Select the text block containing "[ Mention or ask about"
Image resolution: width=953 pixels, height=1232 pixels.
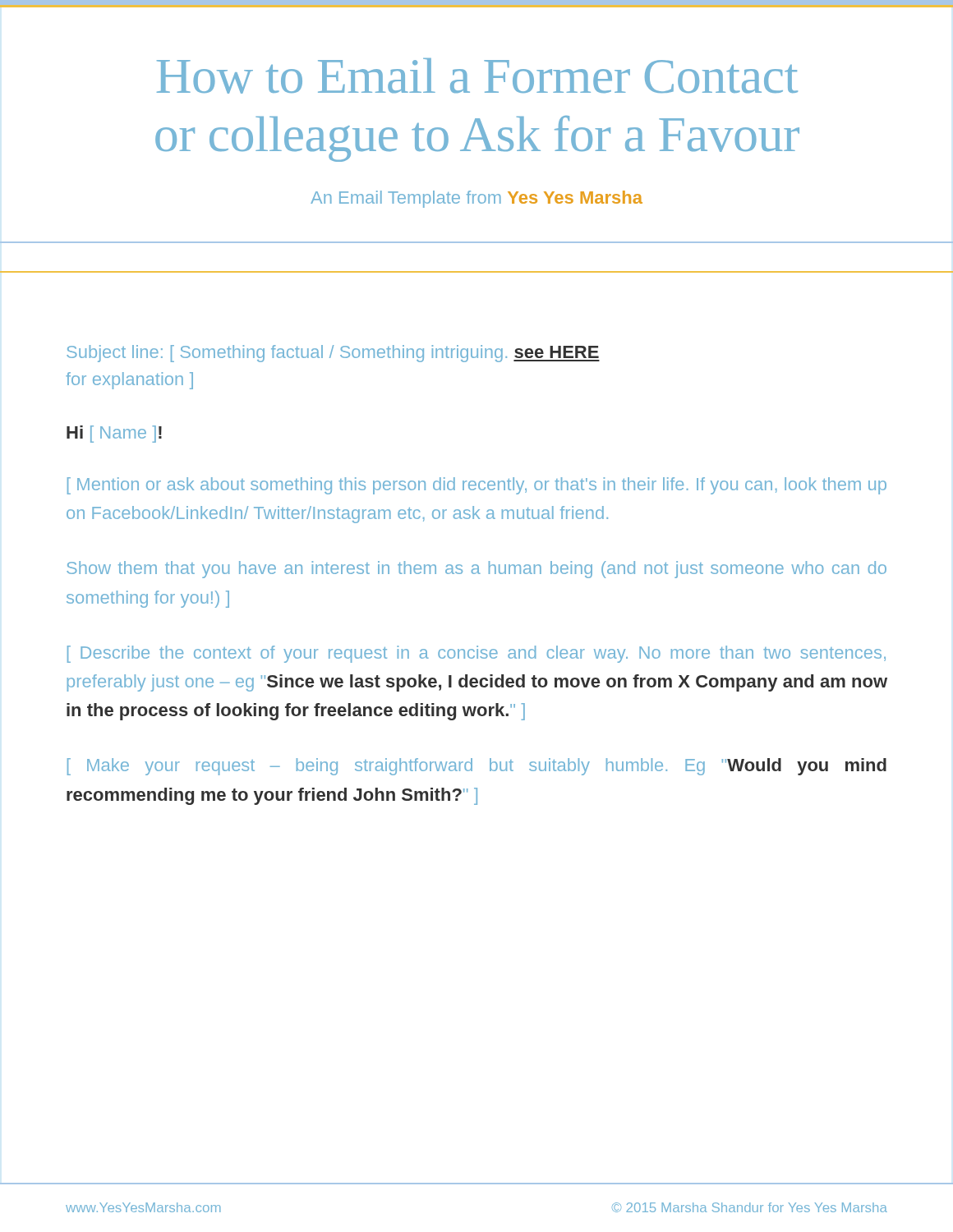click(x=476, y=499)
